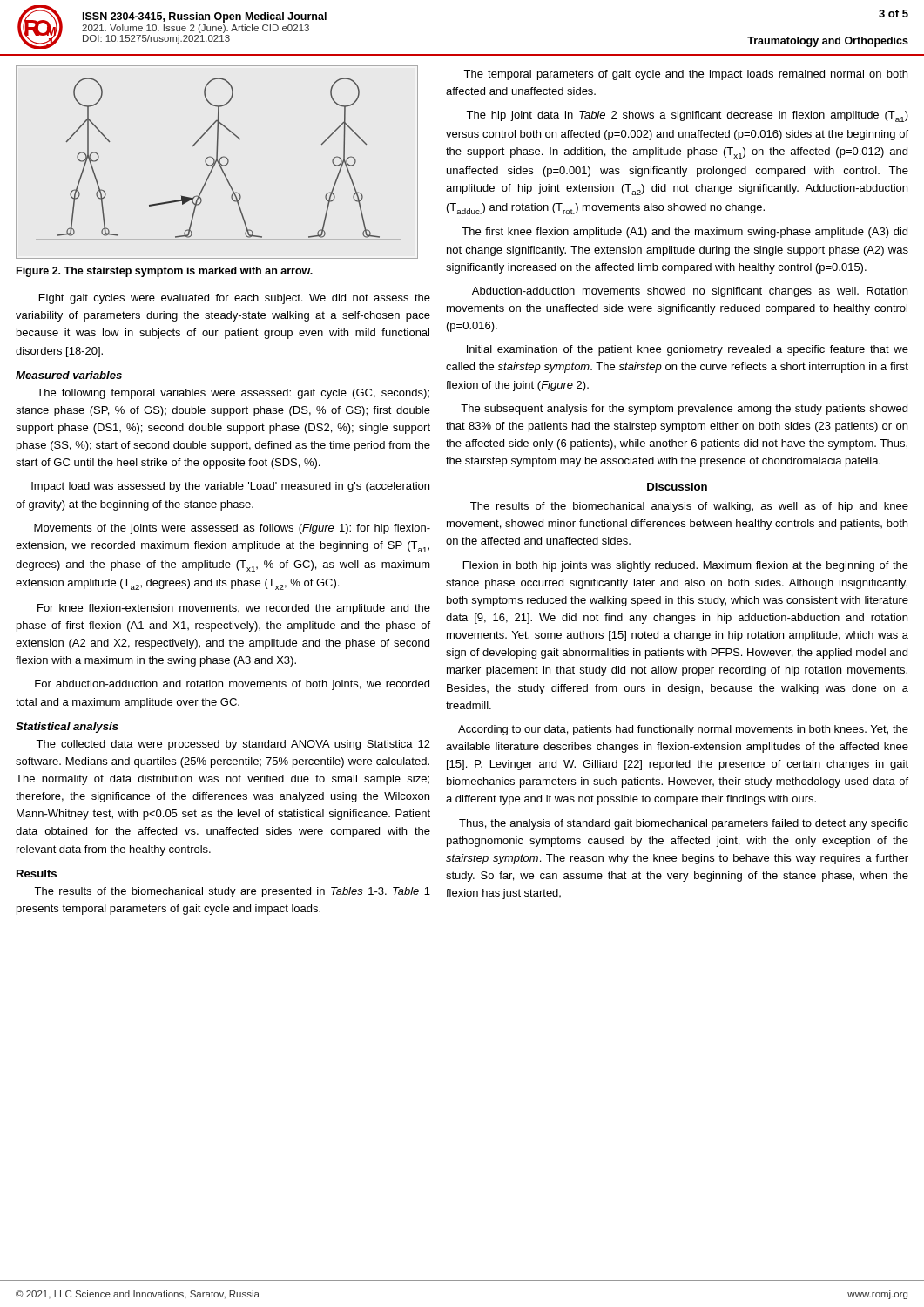Where is the passage that starts "The temporal parameters of gait cycle"?

(x=677, y=82)
